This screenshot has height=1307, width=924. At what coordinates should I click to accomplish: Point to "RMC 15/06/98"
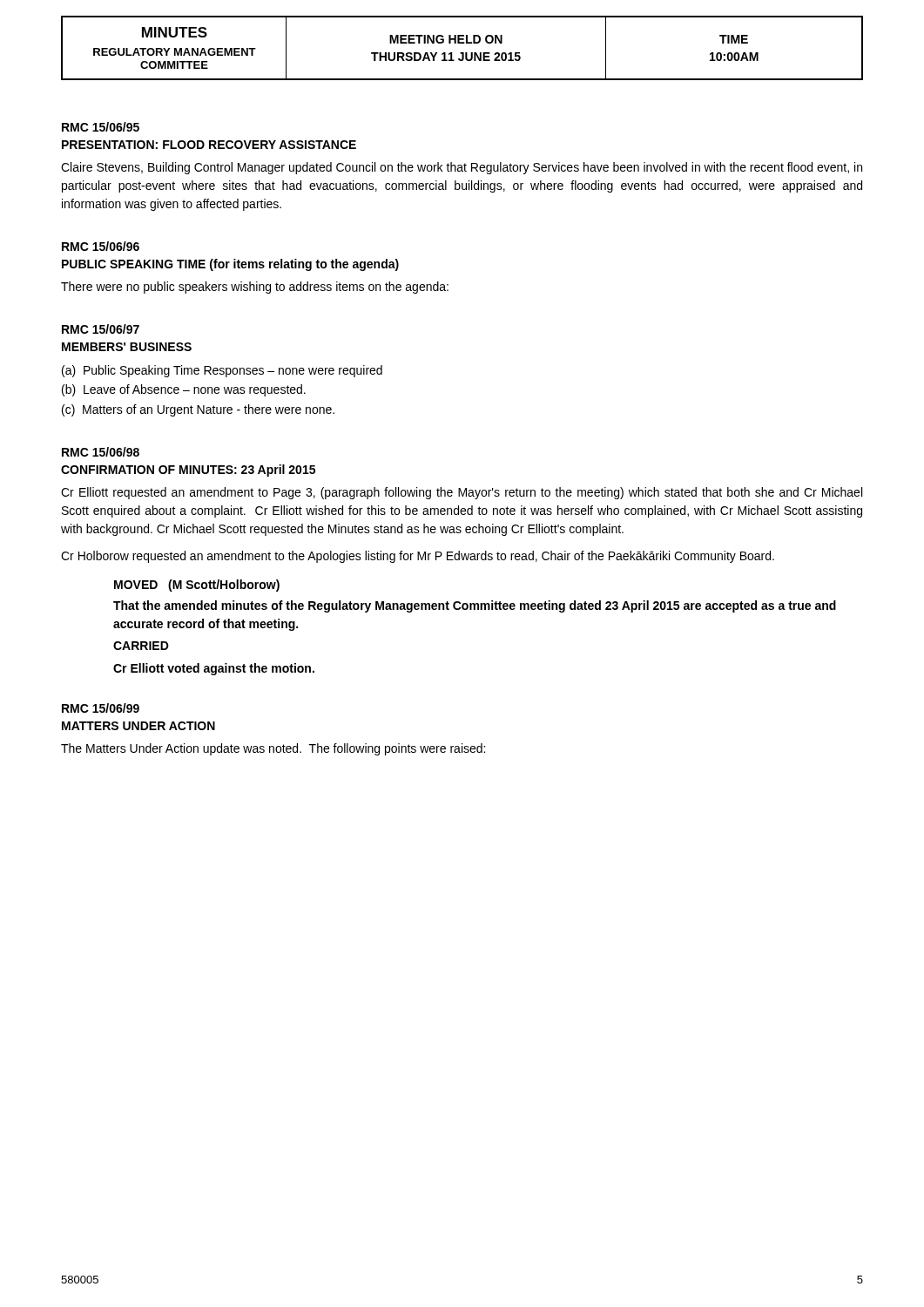100,452
